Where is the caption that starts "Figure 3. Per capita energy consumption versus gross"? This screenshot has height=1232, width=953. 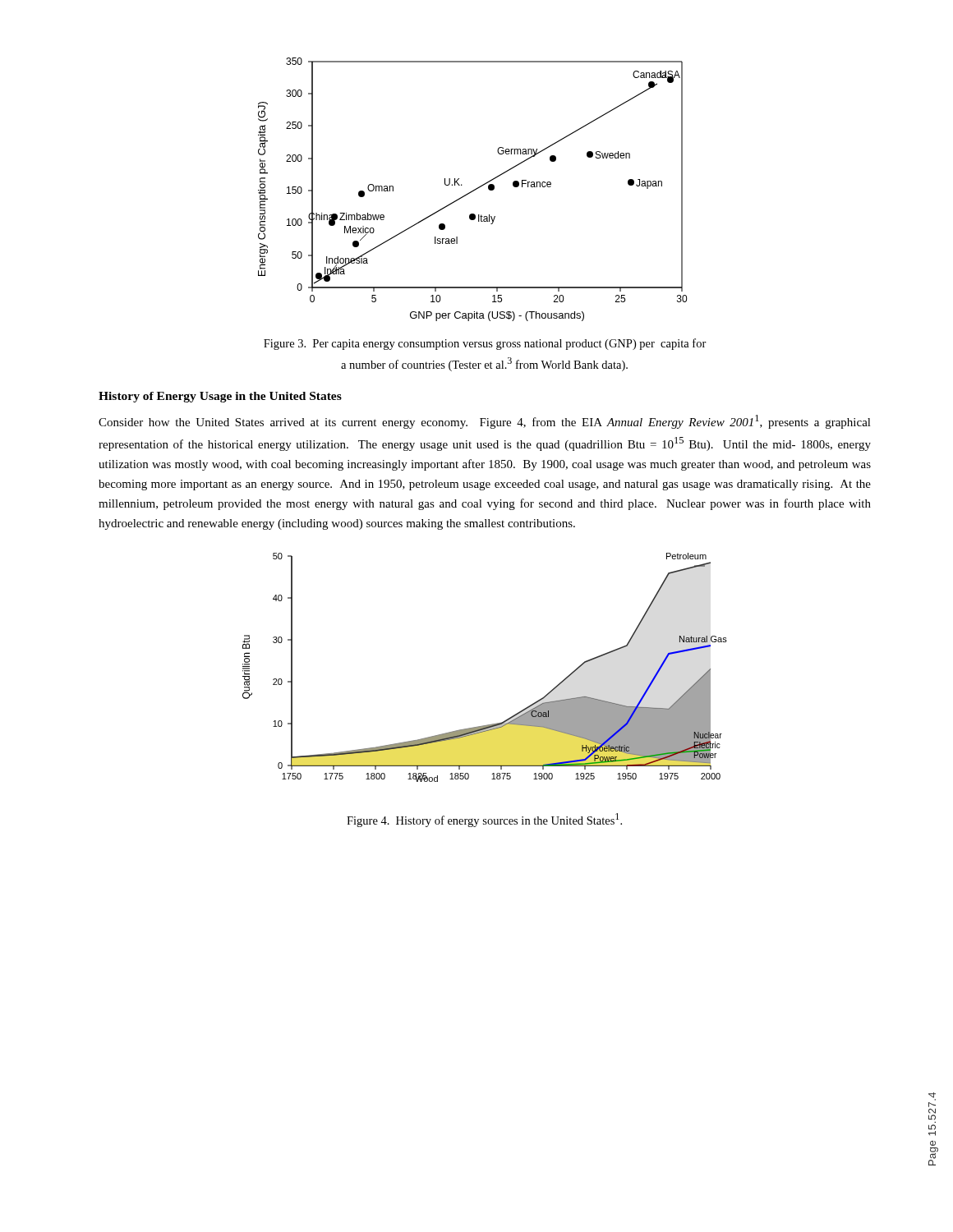485,354
